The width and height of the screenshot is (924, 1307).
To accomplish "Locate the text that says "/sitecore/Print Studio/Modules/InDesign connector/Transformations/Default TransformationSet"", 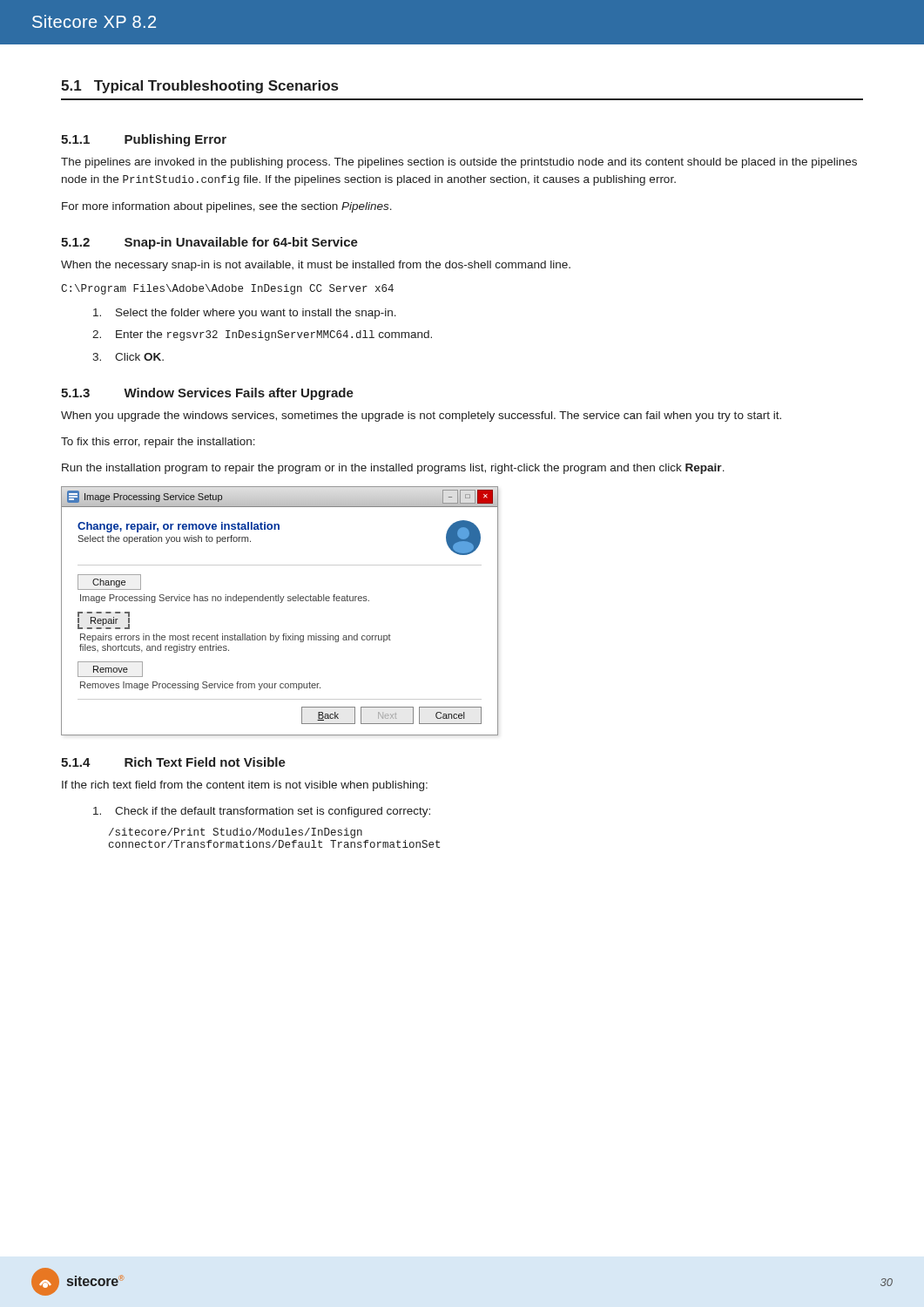I will click(236, 833).
